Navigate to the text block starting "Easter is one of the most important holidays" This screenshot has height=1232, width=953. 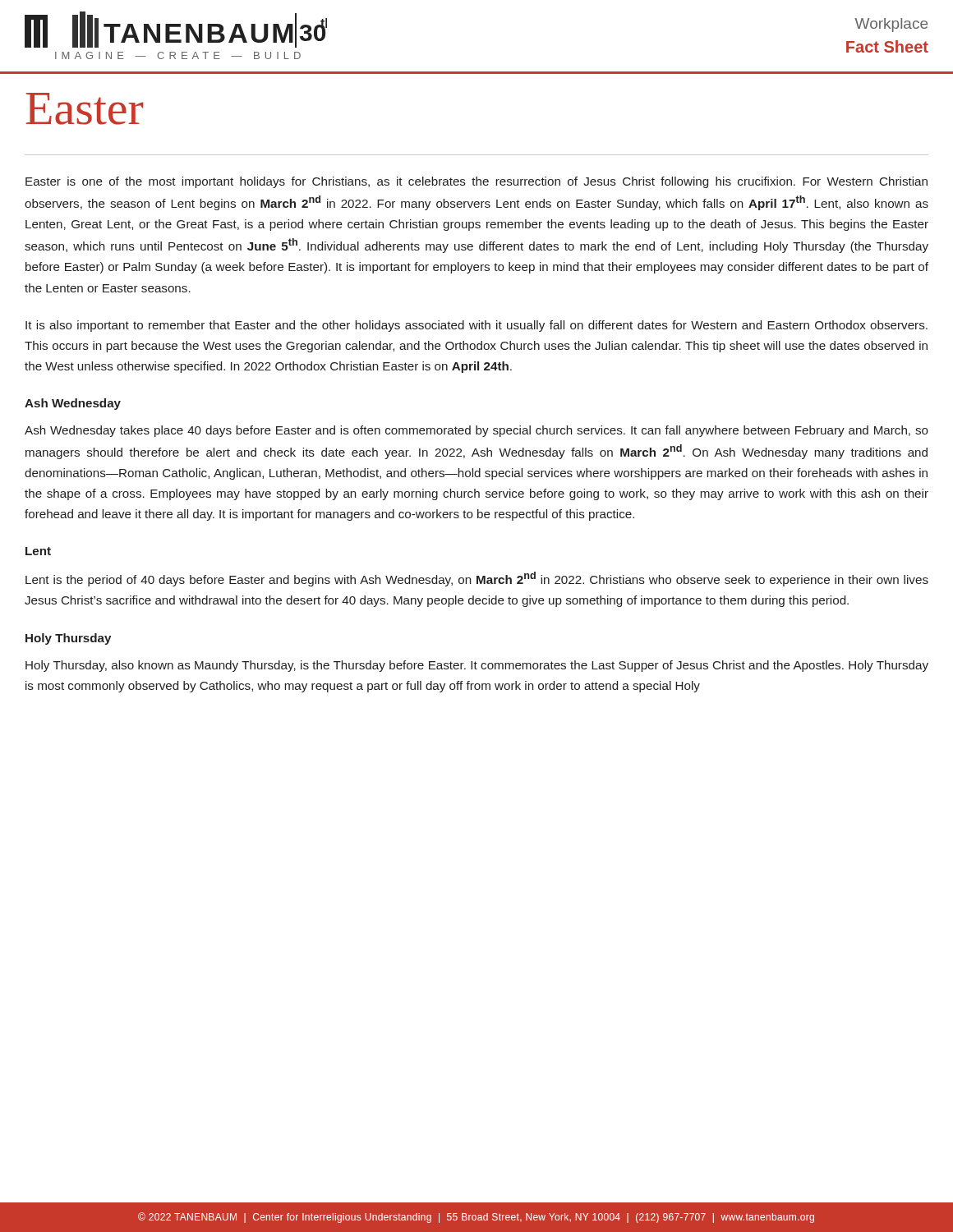point(476,234)
